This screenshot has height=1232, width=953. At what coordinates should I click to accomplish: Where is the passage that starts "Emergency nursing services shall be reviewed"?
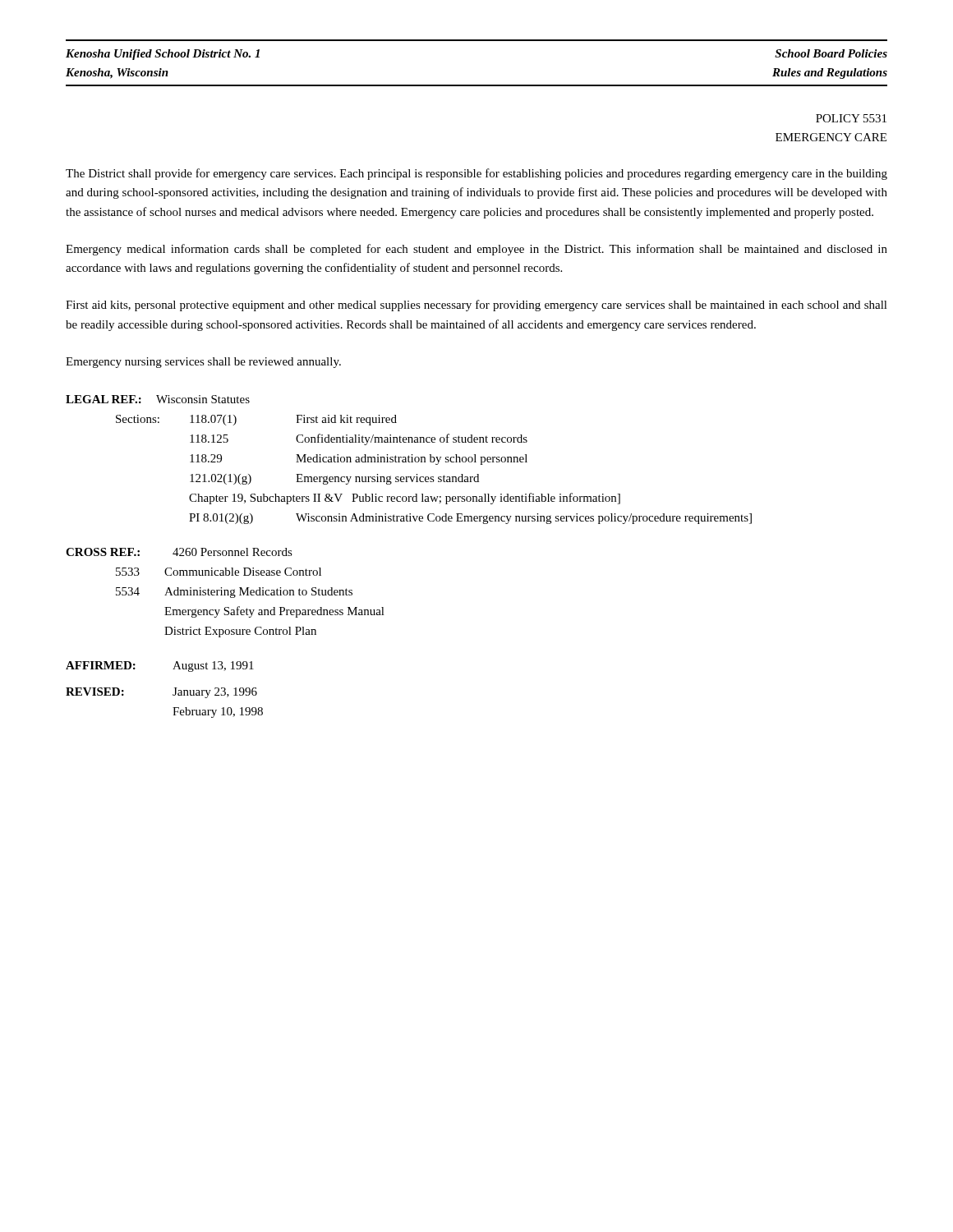[x=204, y=361]
